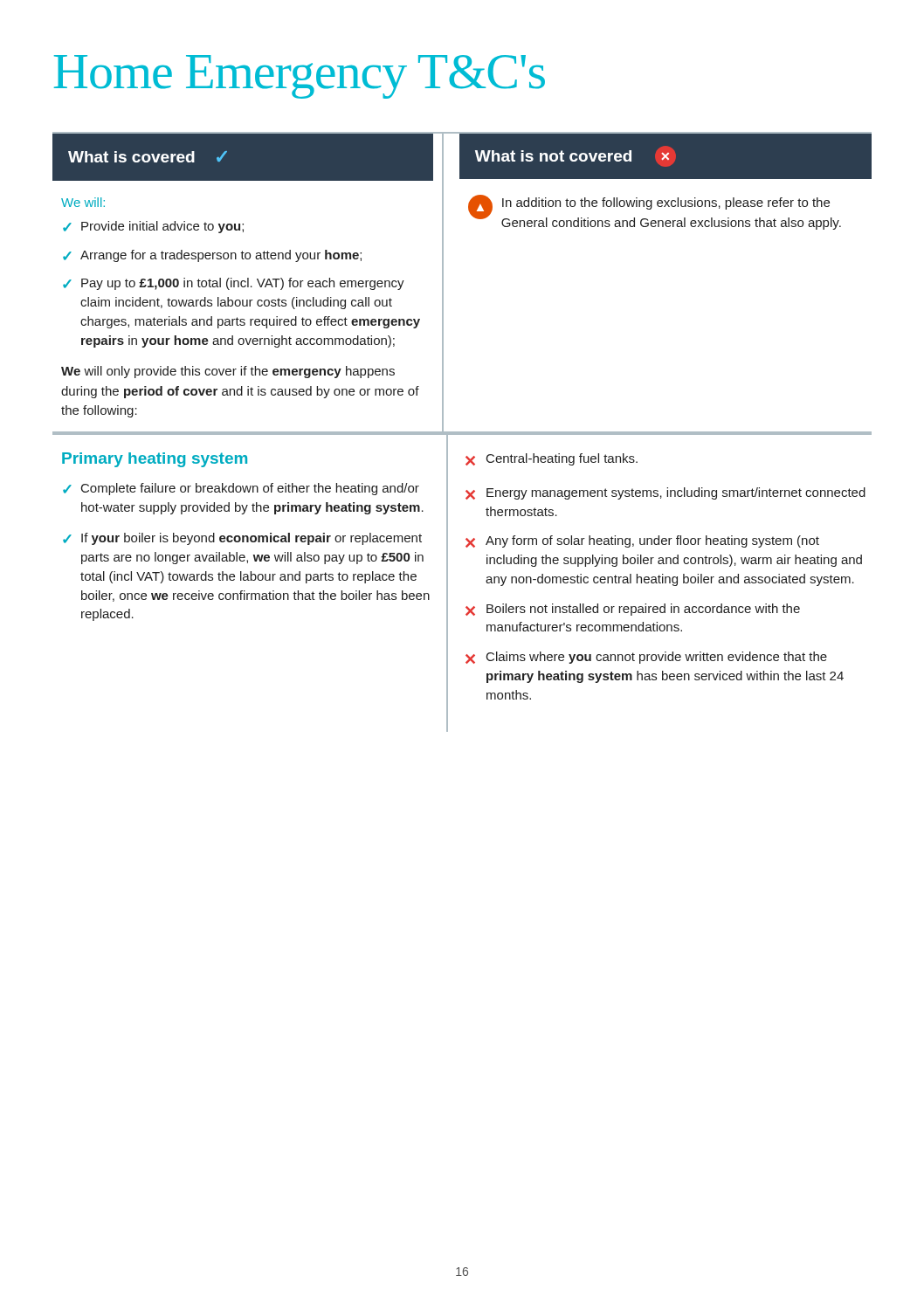Viewport: 924px width, 1310px height.
Task: Click where it says "Primary heating system"
Action: click(x=155, y=458)
